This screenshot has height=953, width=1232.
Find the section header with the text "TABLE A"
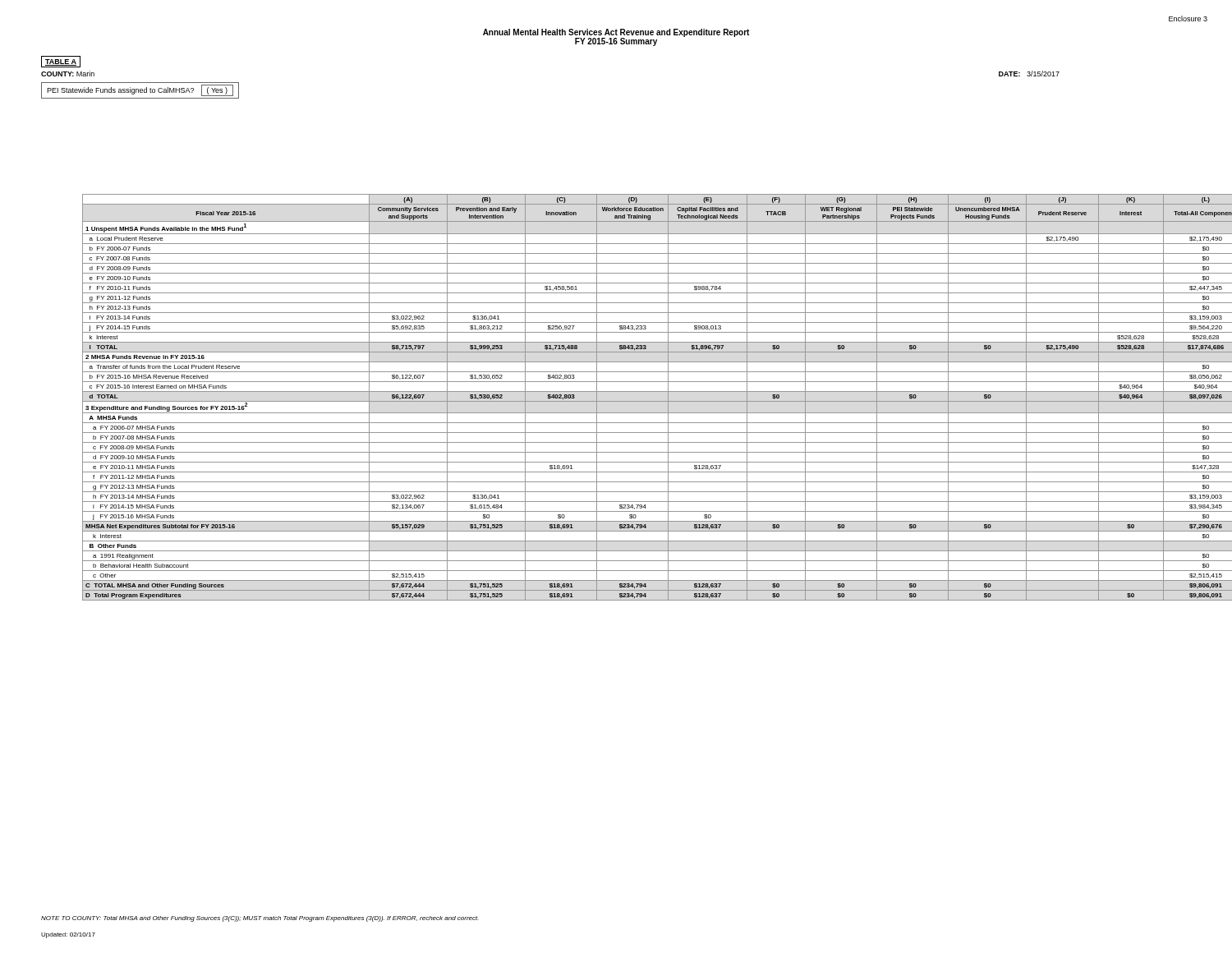(x=61, y=62)
